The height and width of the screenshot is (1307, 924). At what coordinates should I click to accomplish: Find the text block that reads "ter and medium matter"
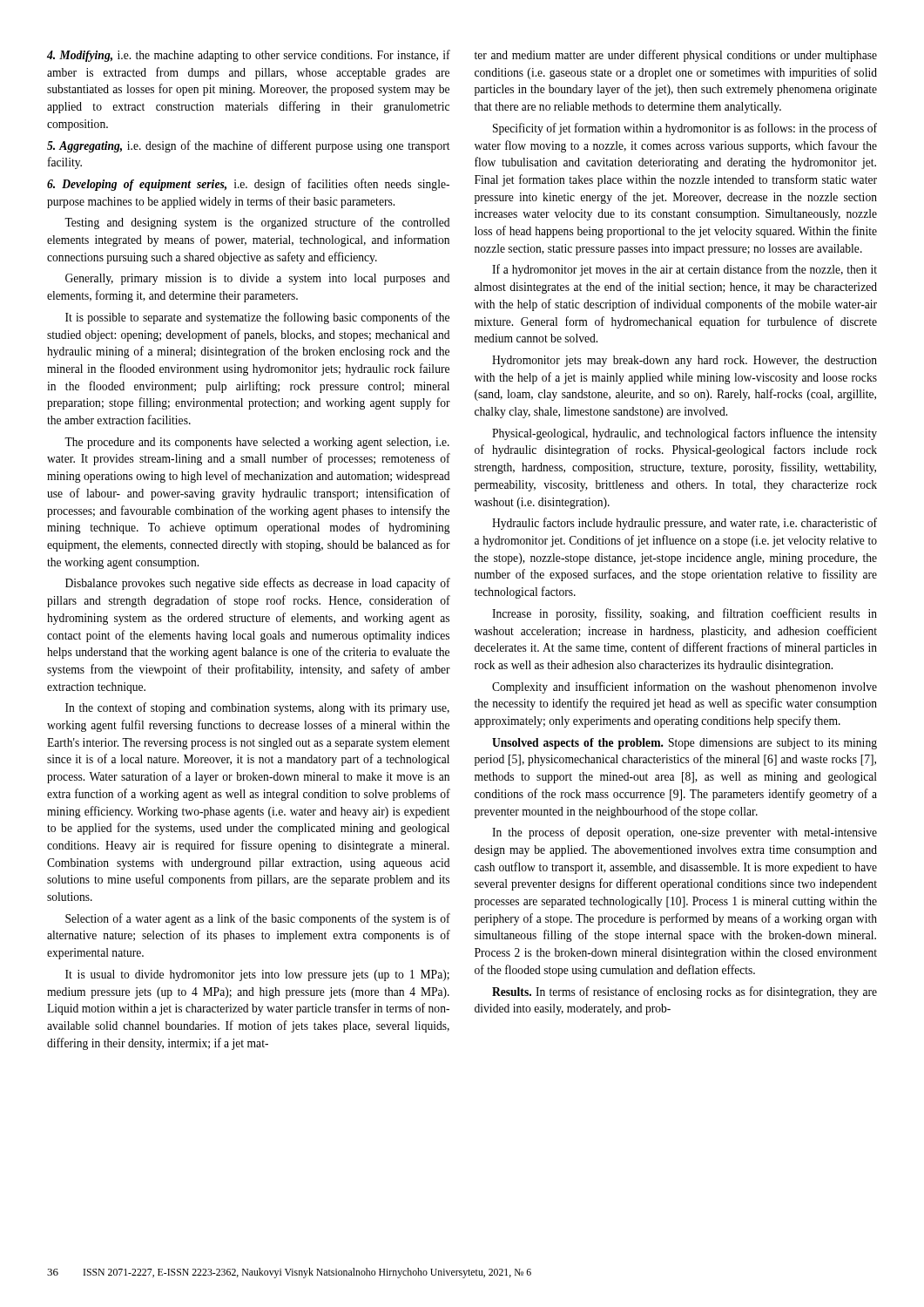(x=676, y=81)
